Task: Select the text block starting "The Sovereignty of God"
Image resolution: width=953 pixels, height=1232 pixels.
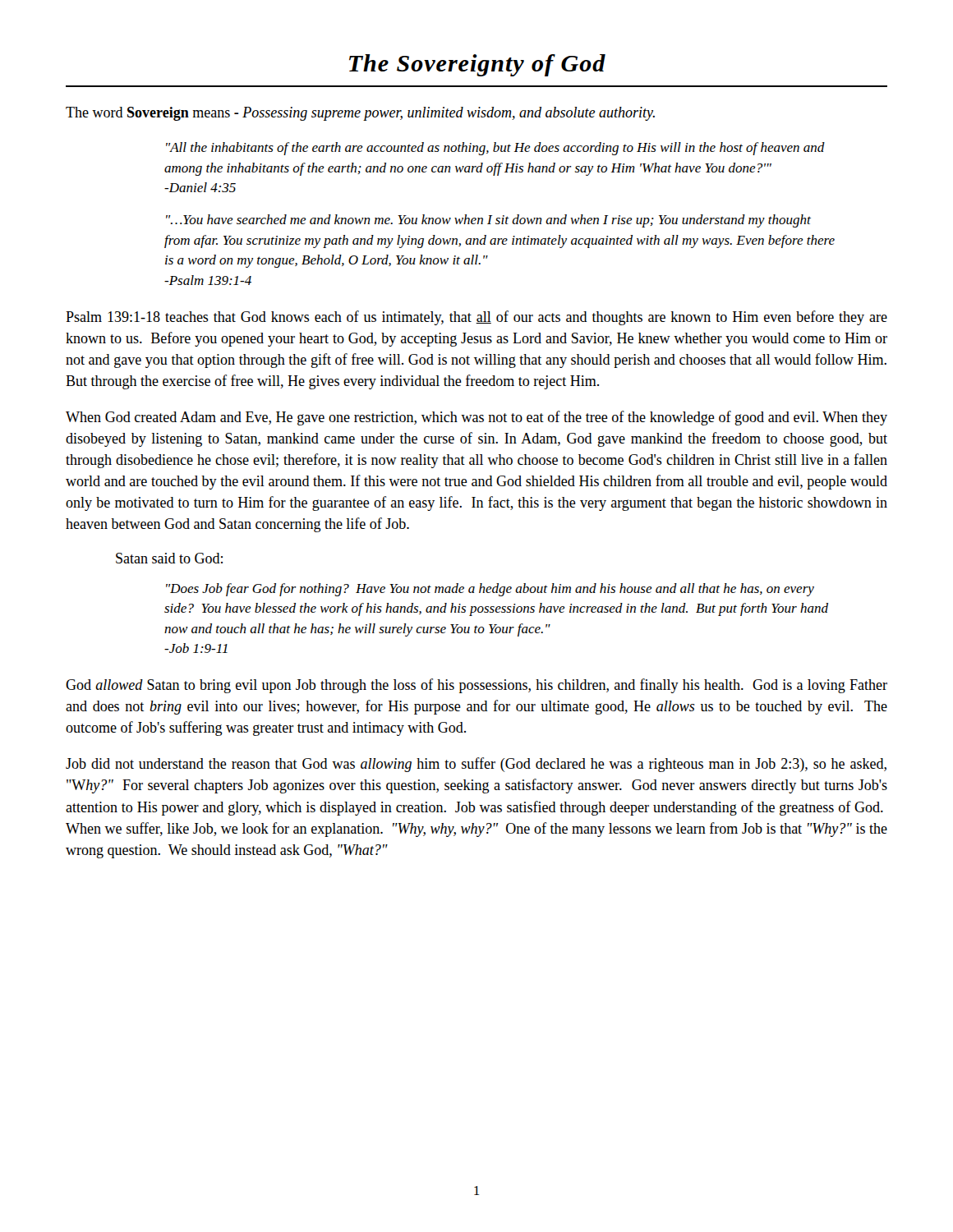Action: point(476,63)
